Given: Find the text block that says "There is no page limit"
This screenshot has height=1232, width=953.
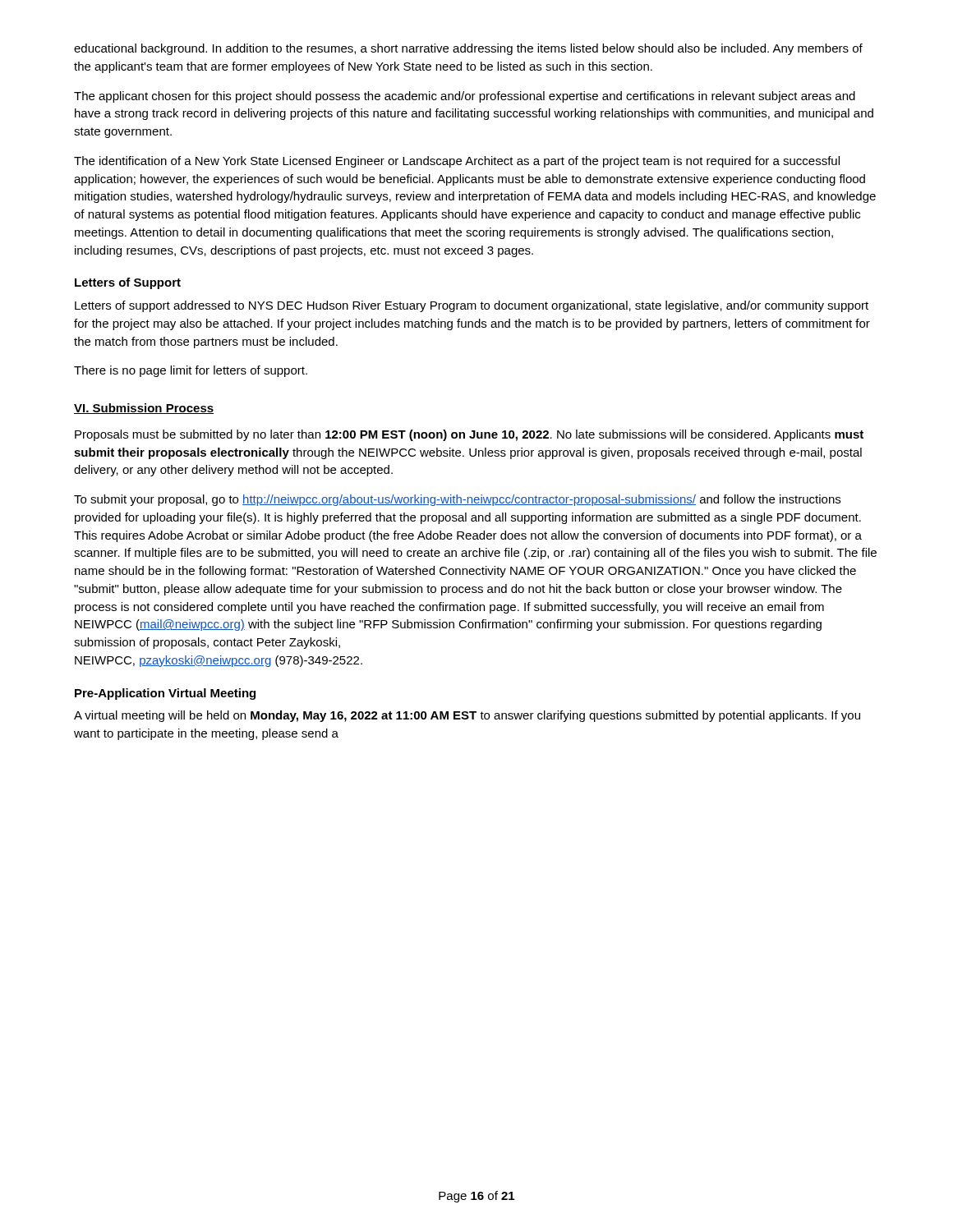Looking at the screenshot, I should point(191,371).
